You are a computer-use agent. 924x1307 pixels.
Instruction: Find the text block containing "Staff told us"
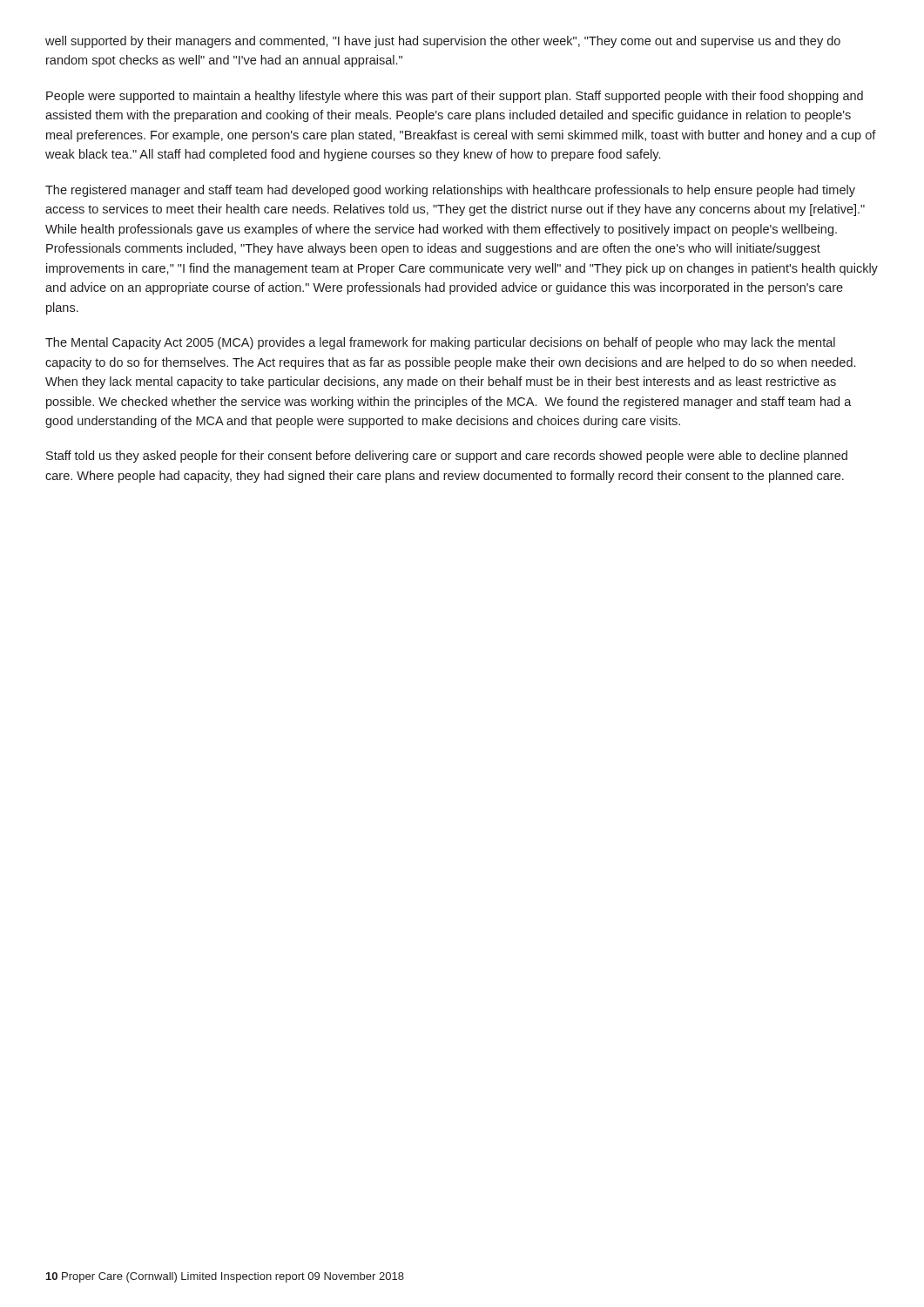click(x=447, y=466)
